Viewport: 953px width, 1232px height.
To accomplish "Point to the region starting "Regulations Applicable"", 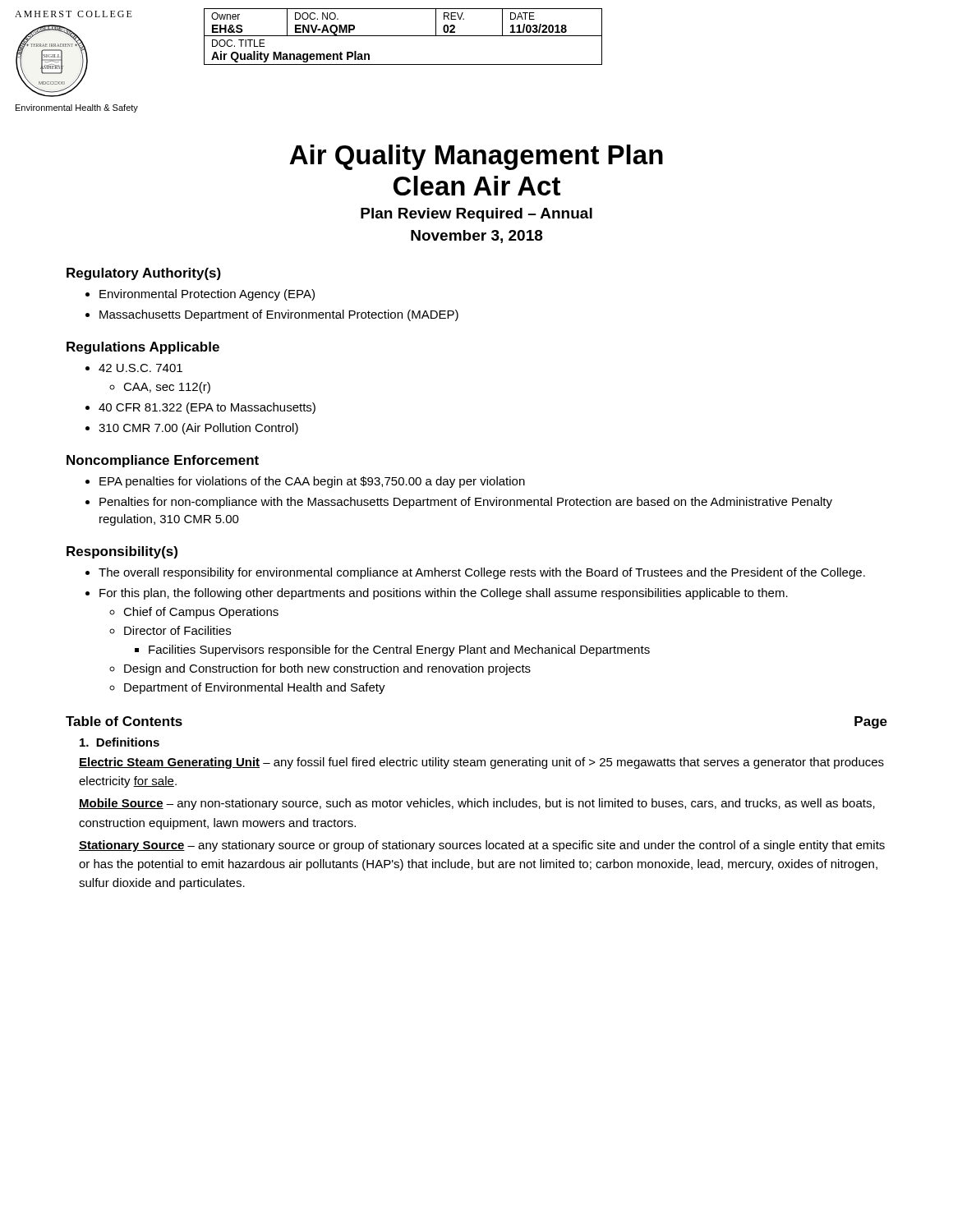I will pyautogui.click(x=143, y=347).
